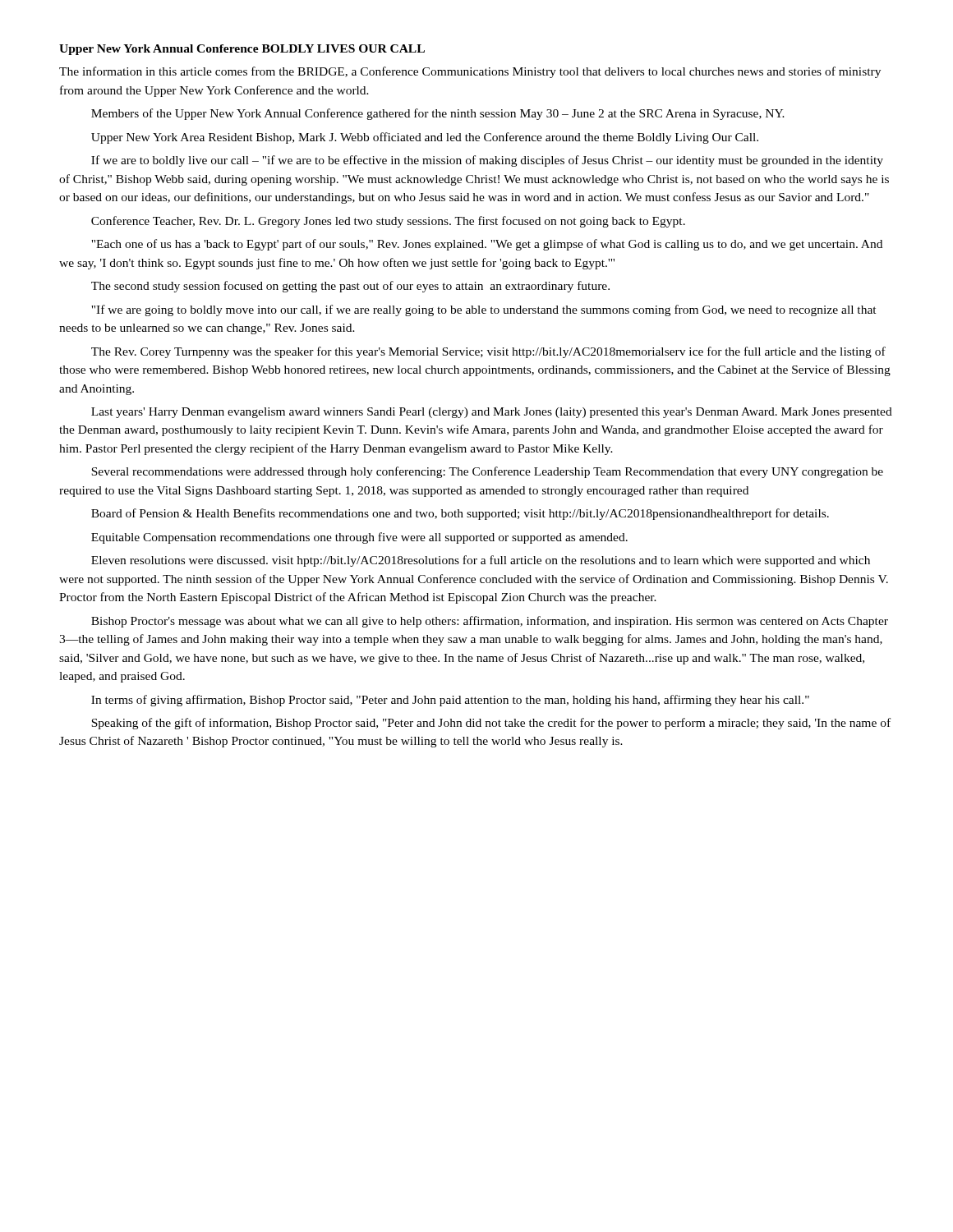The image size is (953, 1232).
Task: Select the text block that says ""Each one of us has"
Action: [x=471, y=253]
